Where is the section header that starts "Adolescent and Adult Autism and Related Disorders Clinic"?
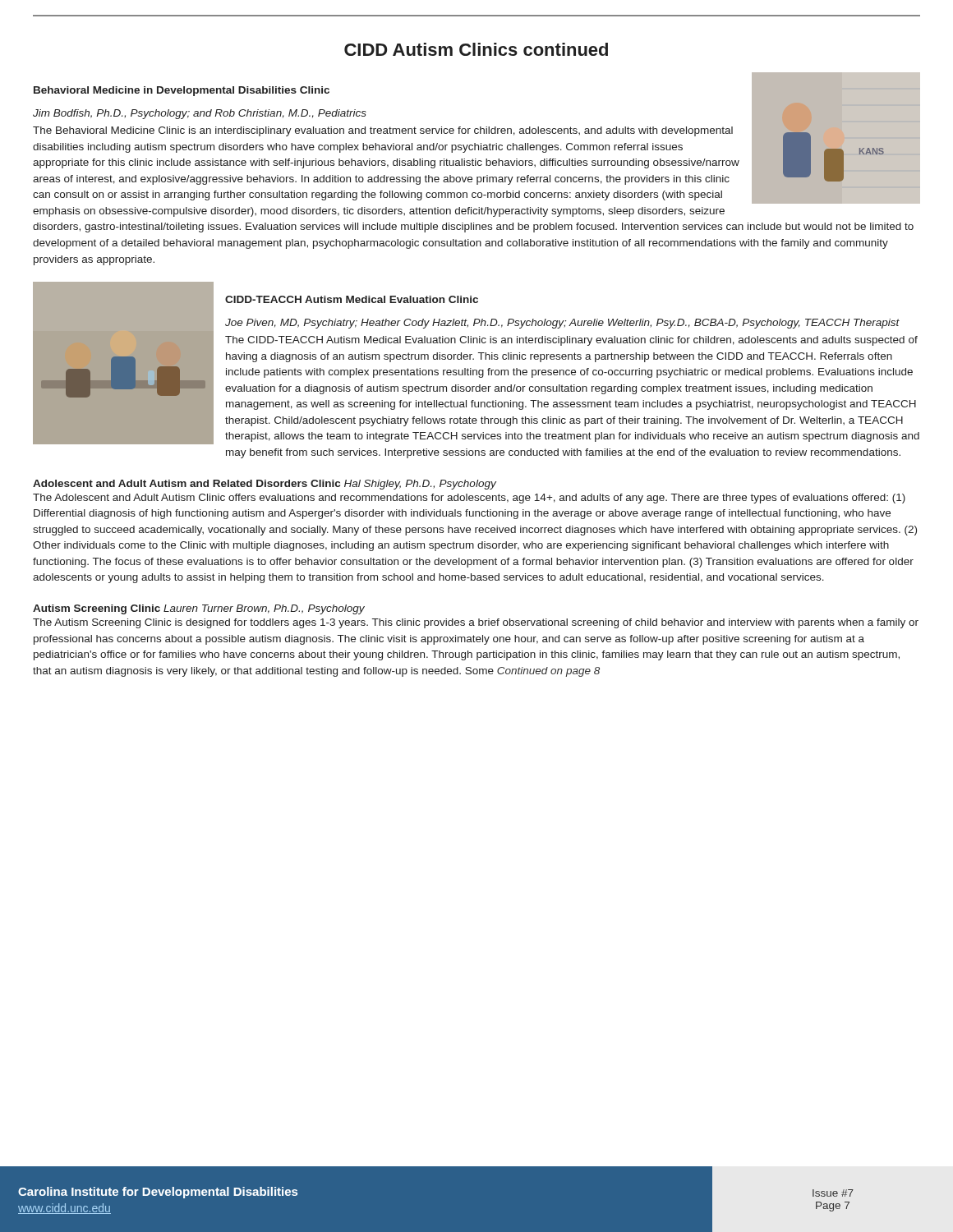The image size is (953, 1232). click(x=264, y=483)
